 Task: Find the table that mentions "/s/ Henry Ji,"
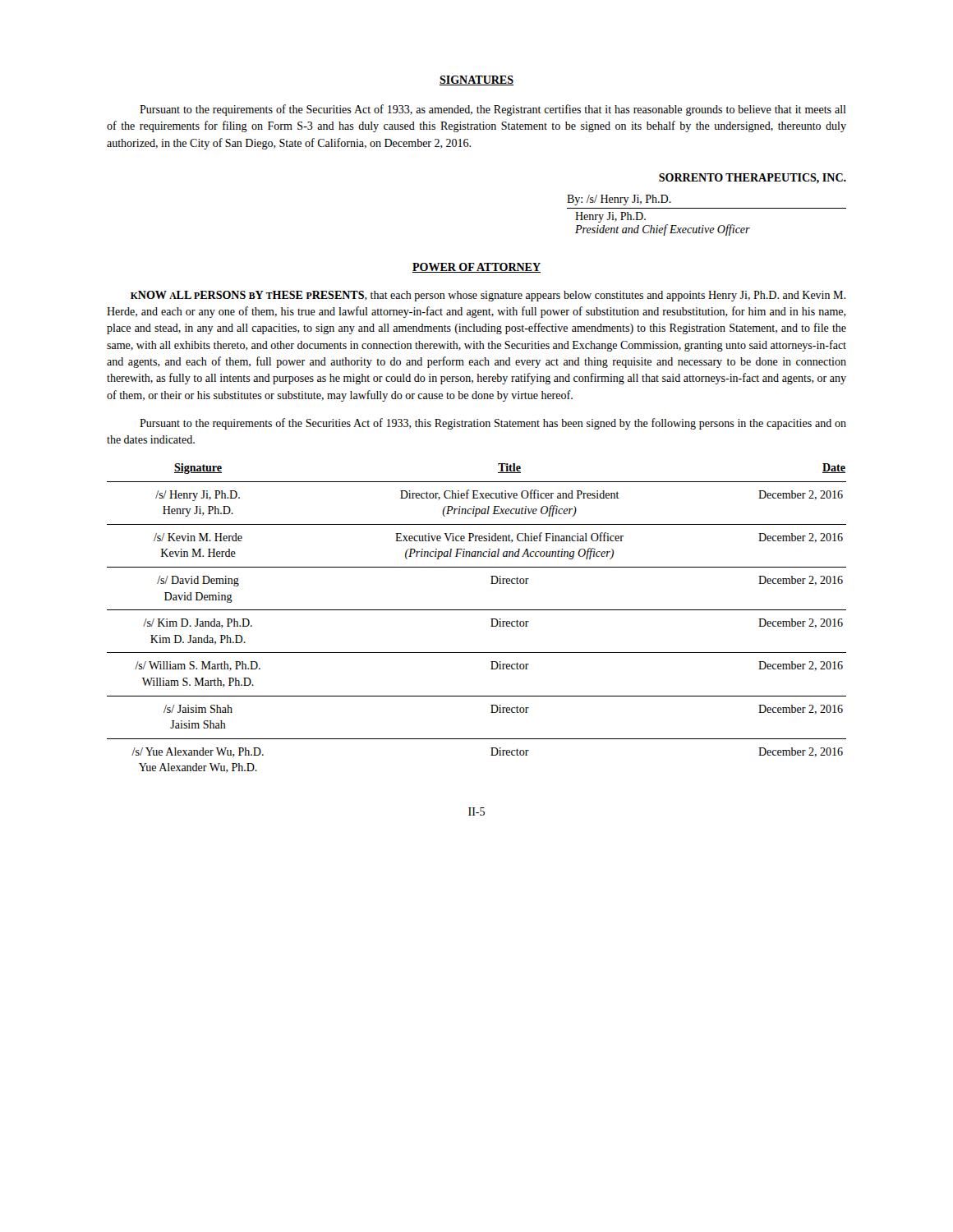click(x=476, y=621)
